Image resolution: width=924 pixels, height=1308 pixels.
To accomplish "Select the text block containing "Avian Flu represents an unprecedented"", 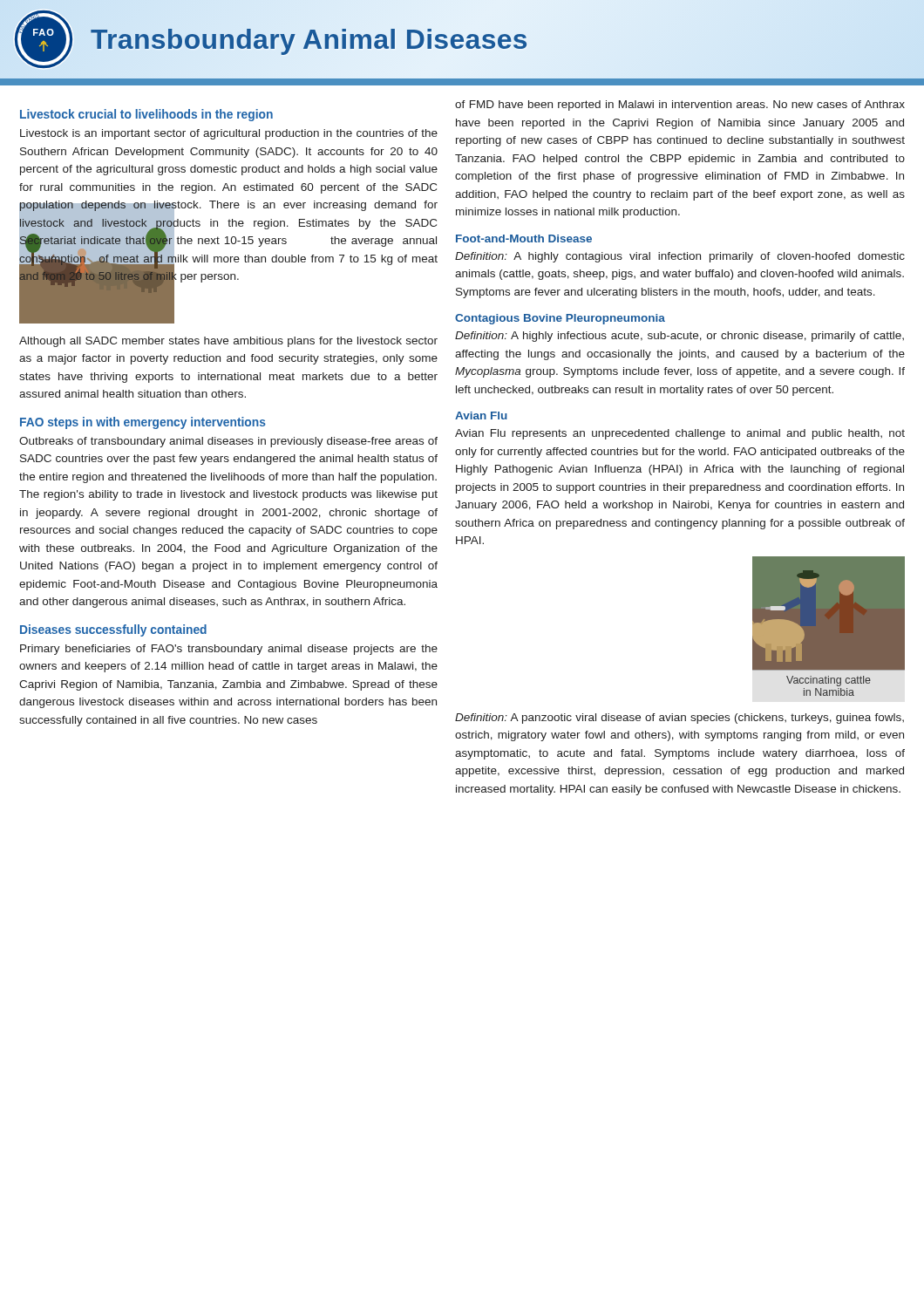I will pyautogui.click(x=680, y=434).
